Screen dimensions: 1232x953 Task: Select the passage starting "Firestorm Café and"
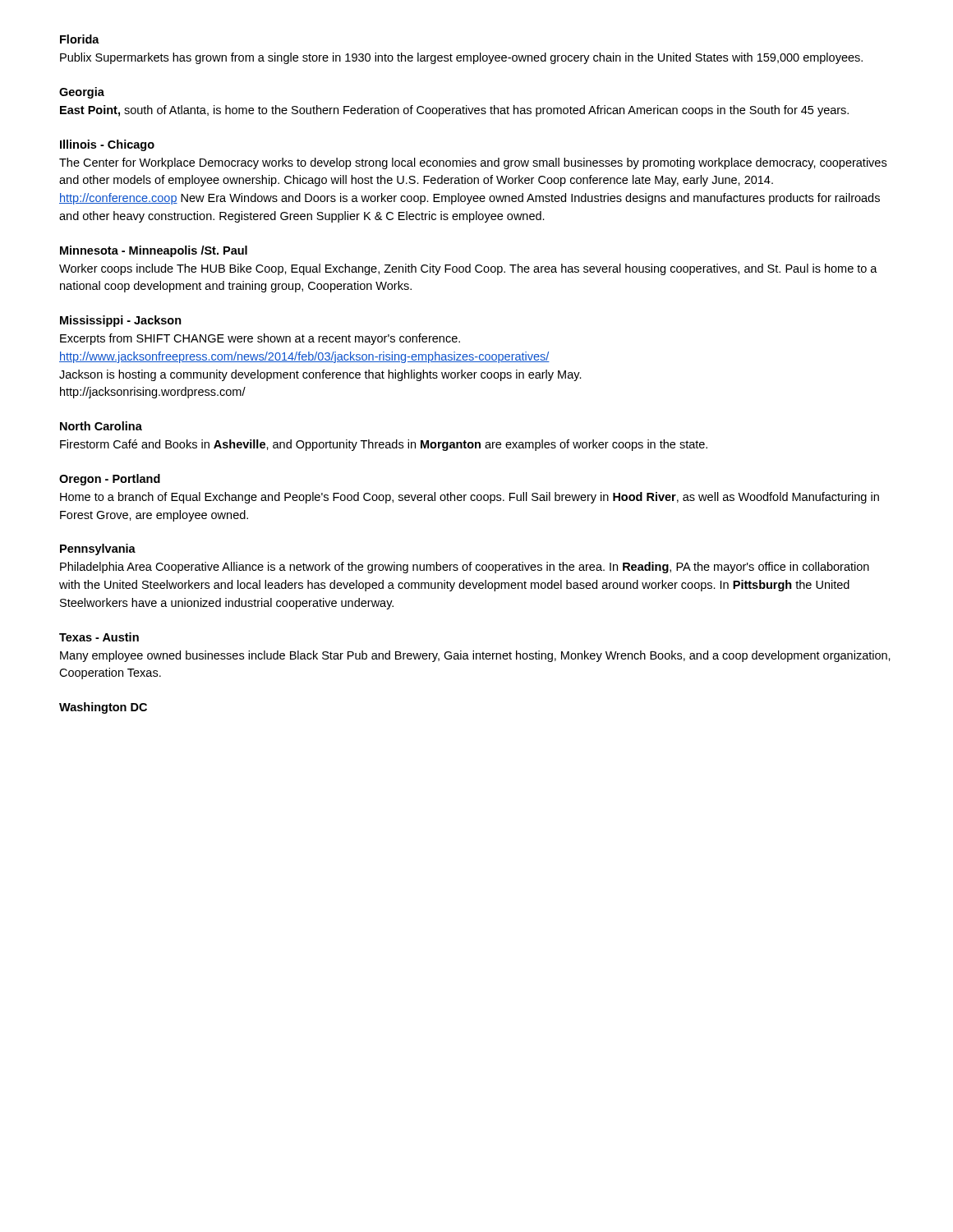point(384,444)
